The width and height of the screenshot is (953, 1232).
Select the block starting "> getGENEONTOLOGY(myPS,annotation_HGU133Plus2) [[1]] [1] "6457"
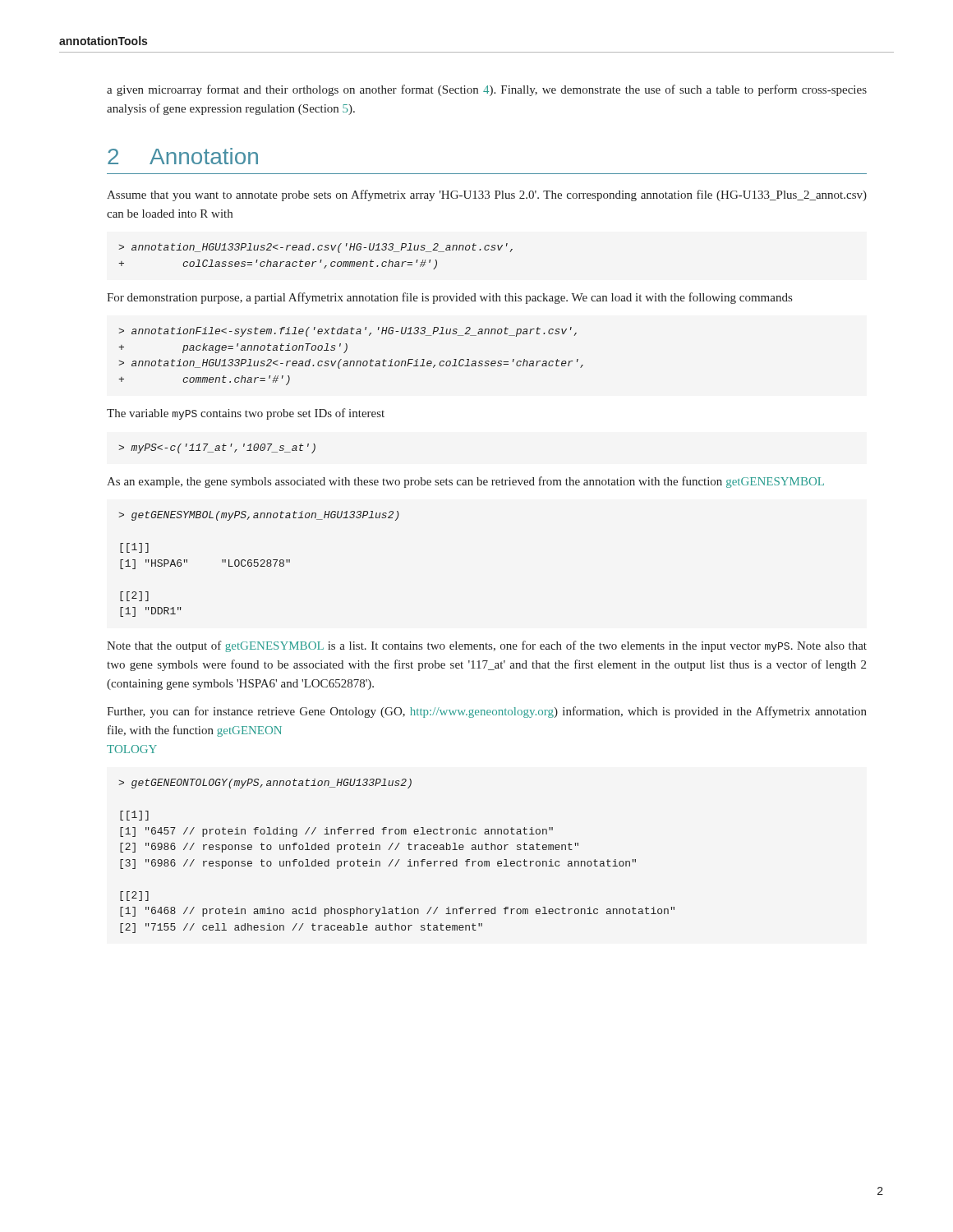(x=397, y=855)
